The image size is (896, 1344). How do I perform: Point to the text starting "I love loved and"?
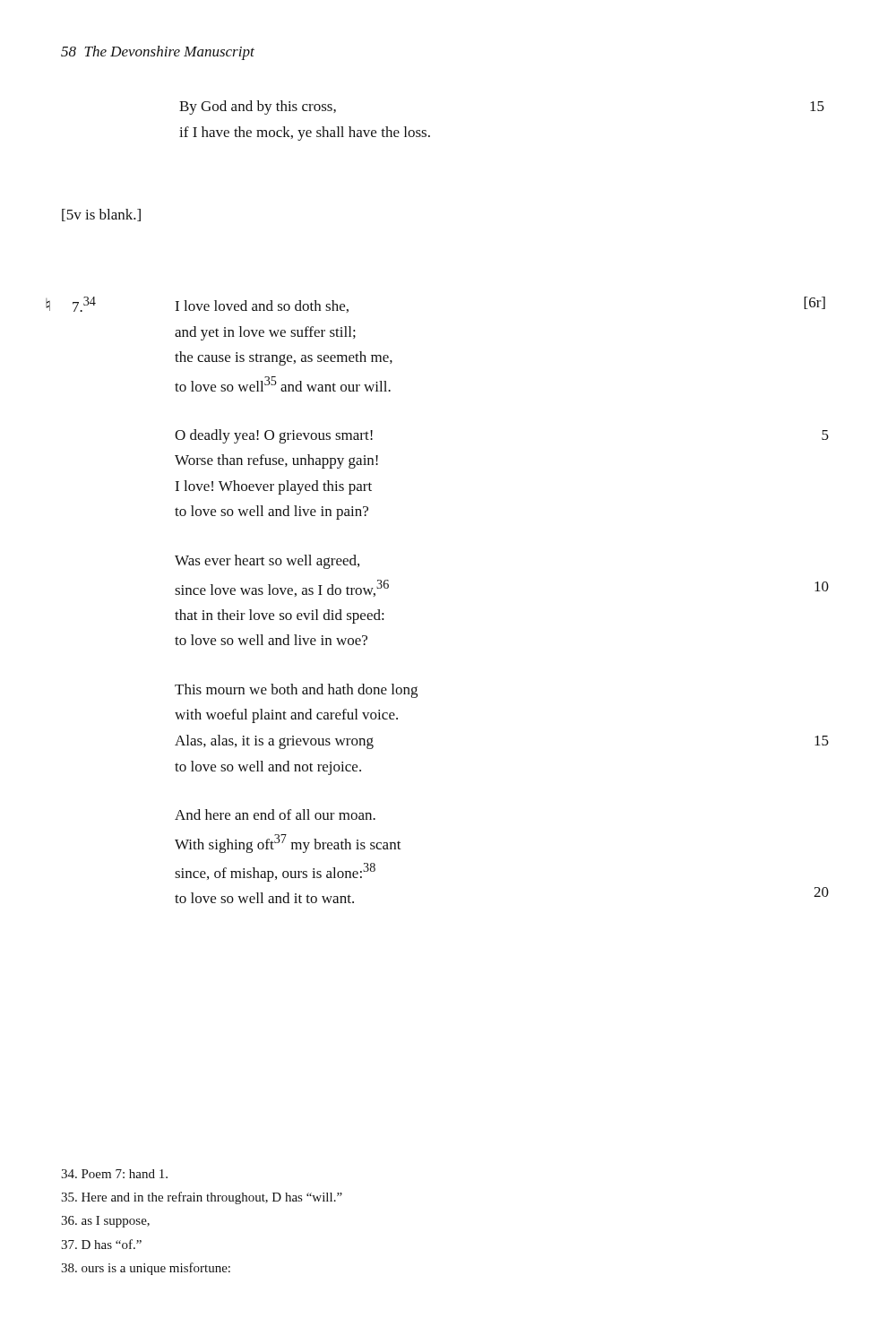262,306
